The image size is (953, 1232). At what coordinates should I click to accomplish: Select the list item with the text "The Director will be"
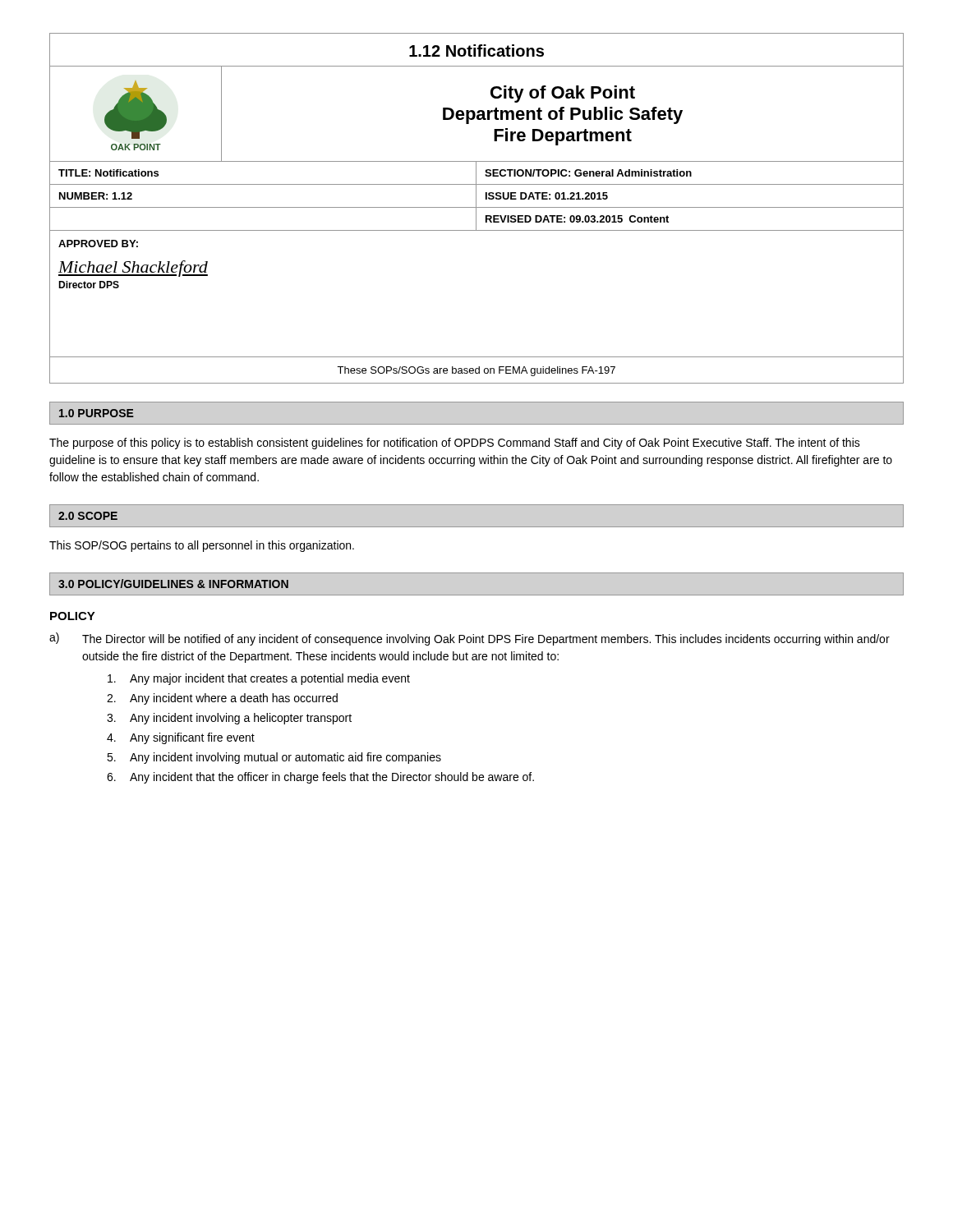click(x=486, y=648)
